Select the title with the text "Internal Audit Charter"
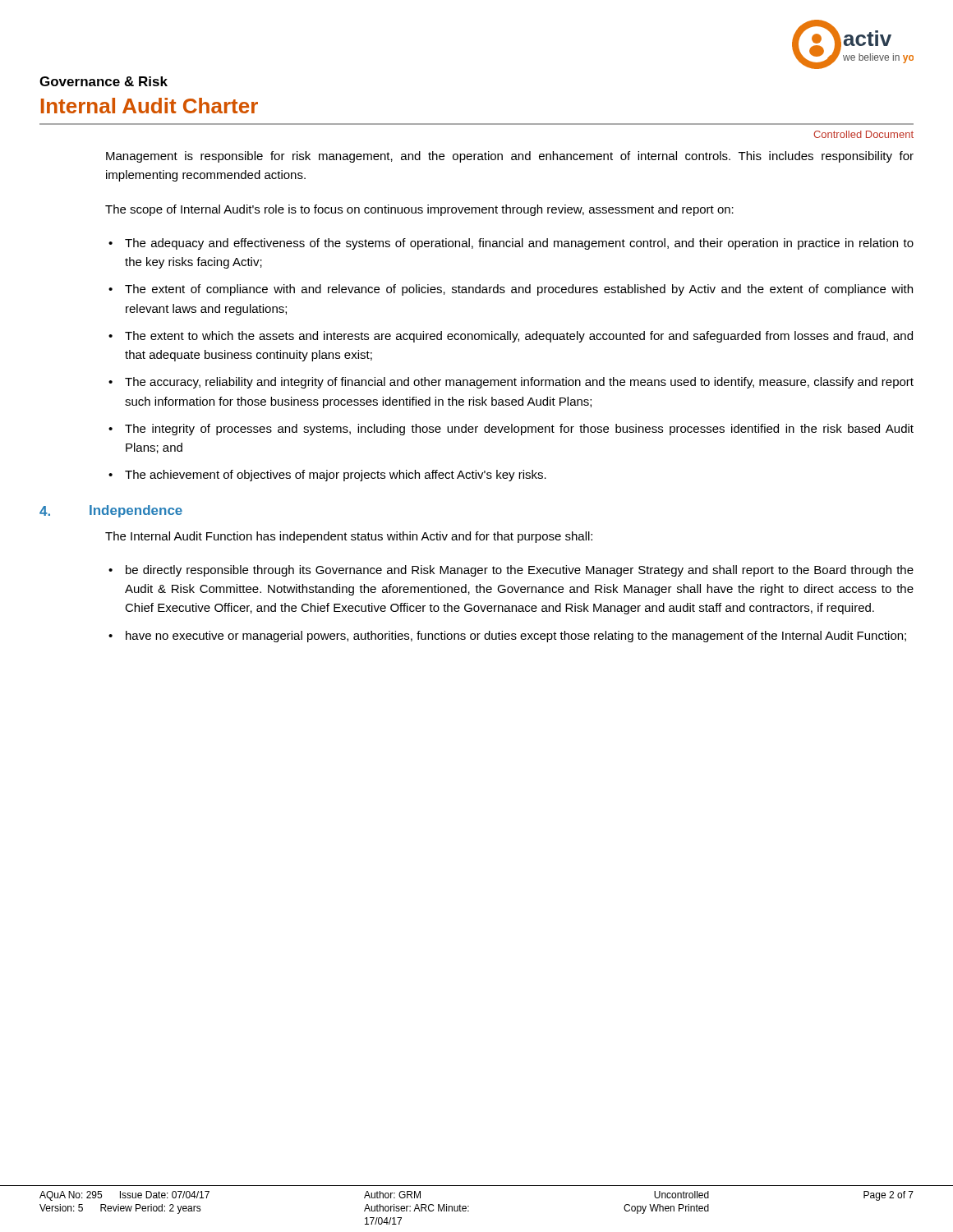The width and height of the screenshot is (953, 1232). 149,106
